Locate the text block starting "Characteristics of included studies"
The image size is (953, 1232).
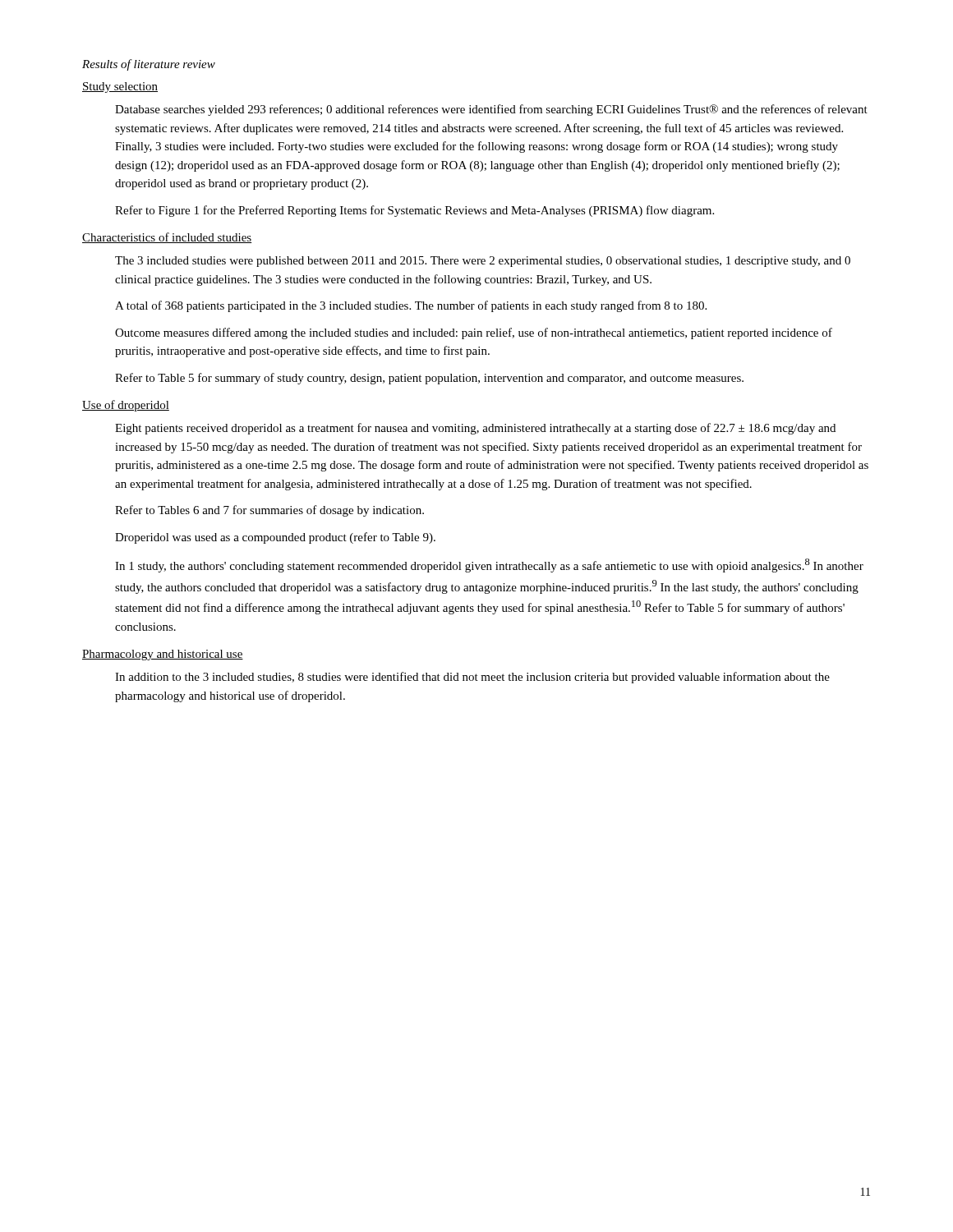[x=167, y=237]
